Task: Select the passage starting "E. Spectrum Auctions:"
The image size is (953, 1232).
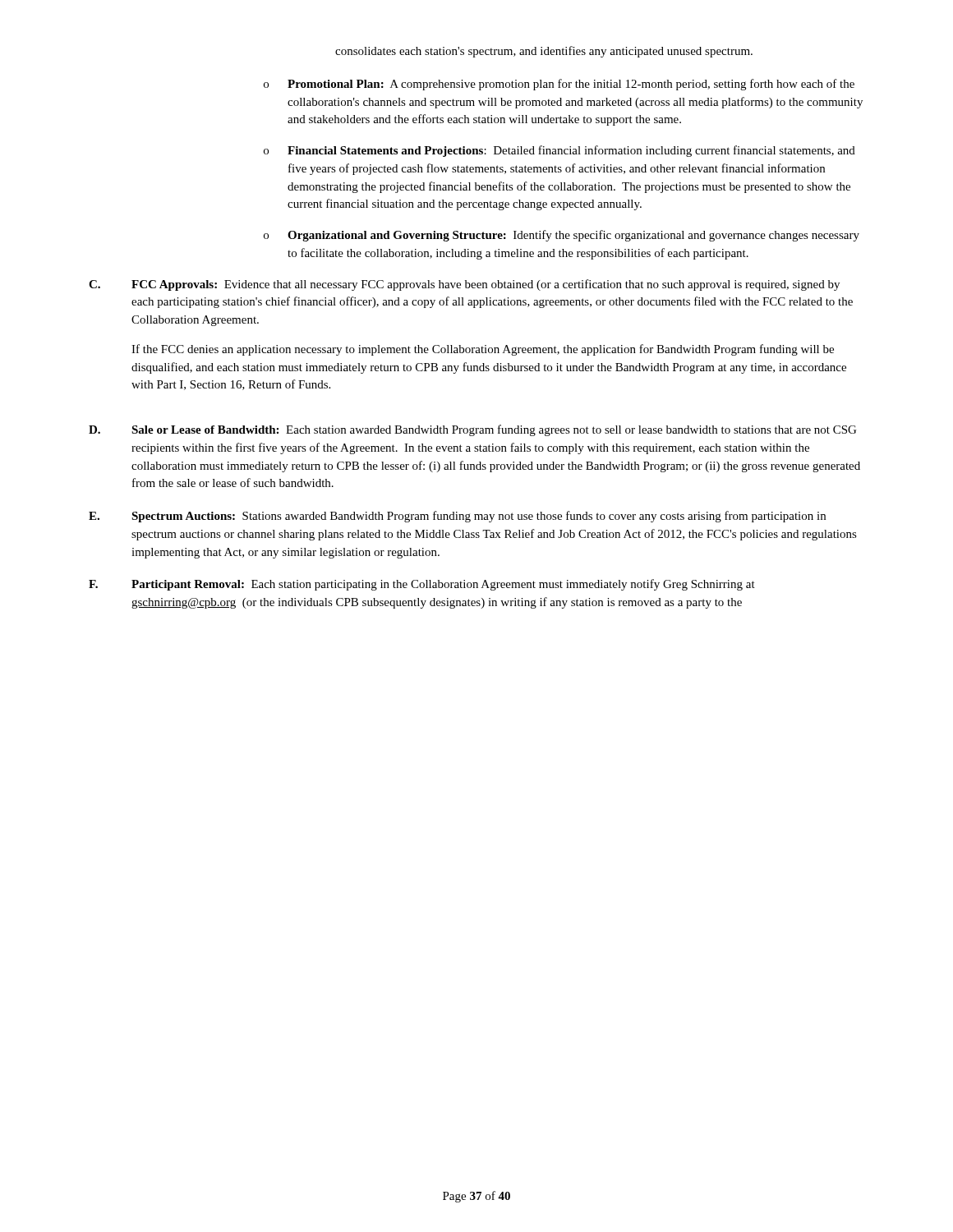Action: pos(476,534)
